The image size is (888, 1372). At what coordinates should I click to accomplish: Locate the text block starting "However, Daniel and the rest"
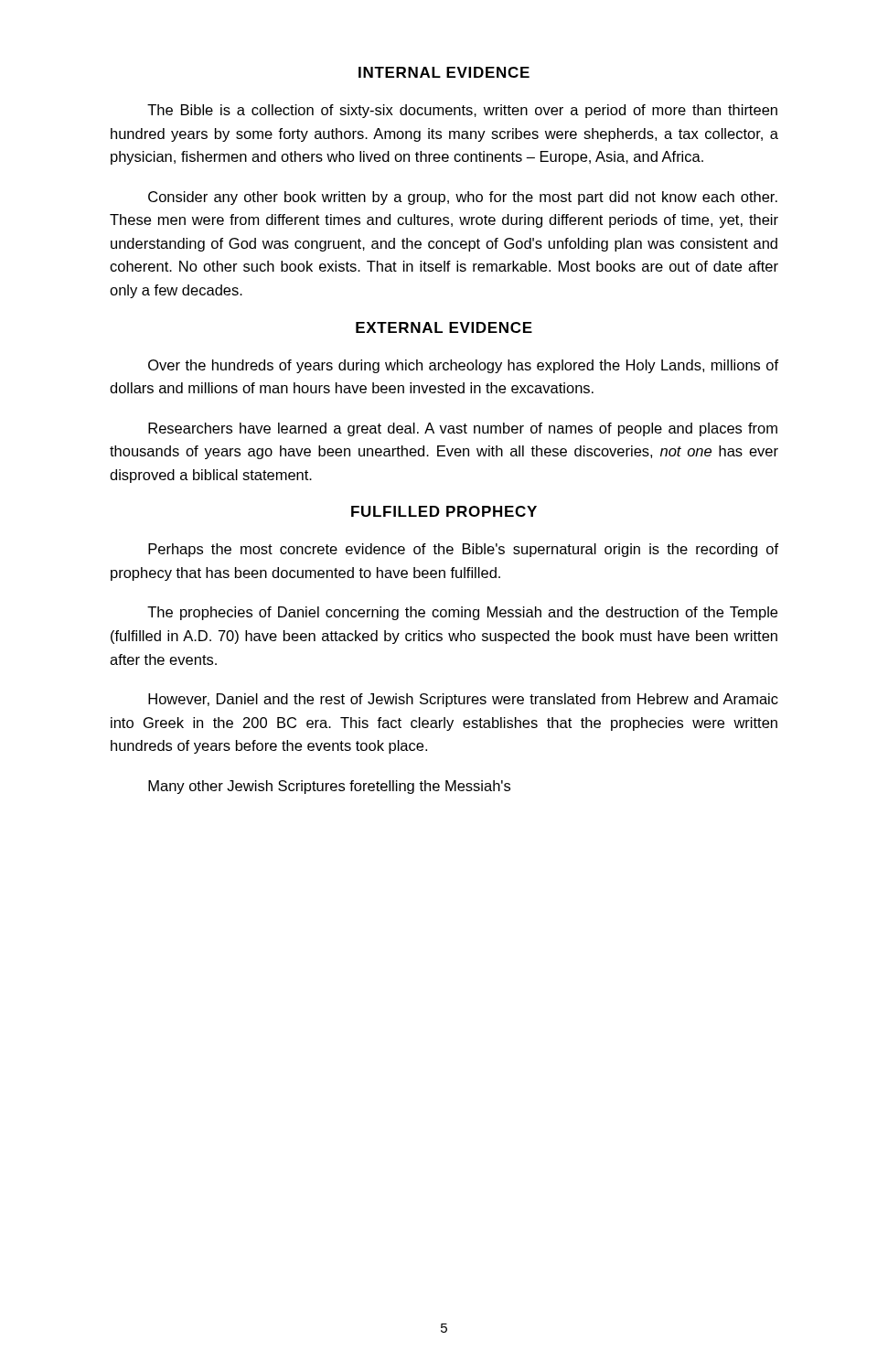point(444,723)
